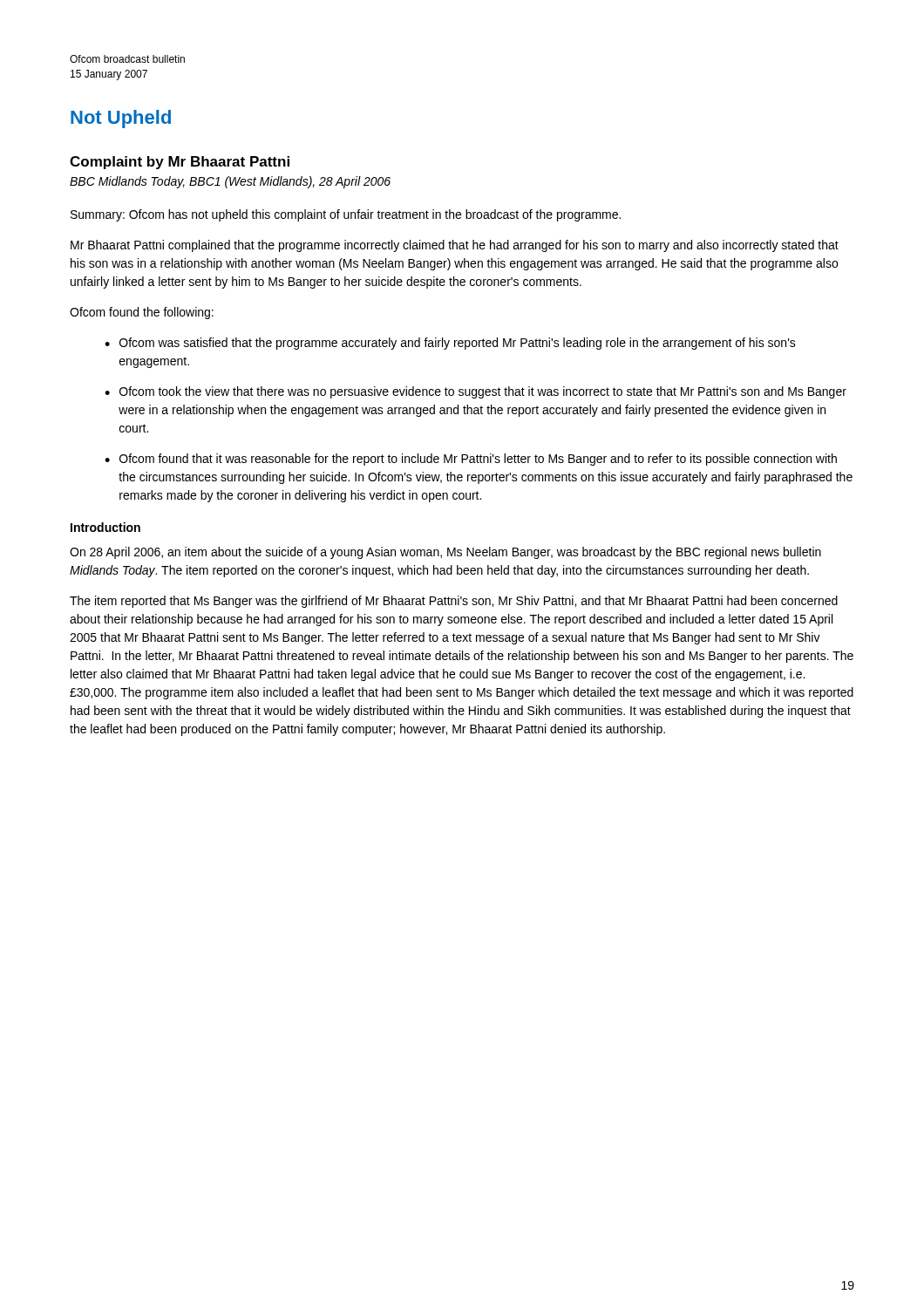Locate the block of text that opens with "On 28 April 2006,"

tap(462, 561)
